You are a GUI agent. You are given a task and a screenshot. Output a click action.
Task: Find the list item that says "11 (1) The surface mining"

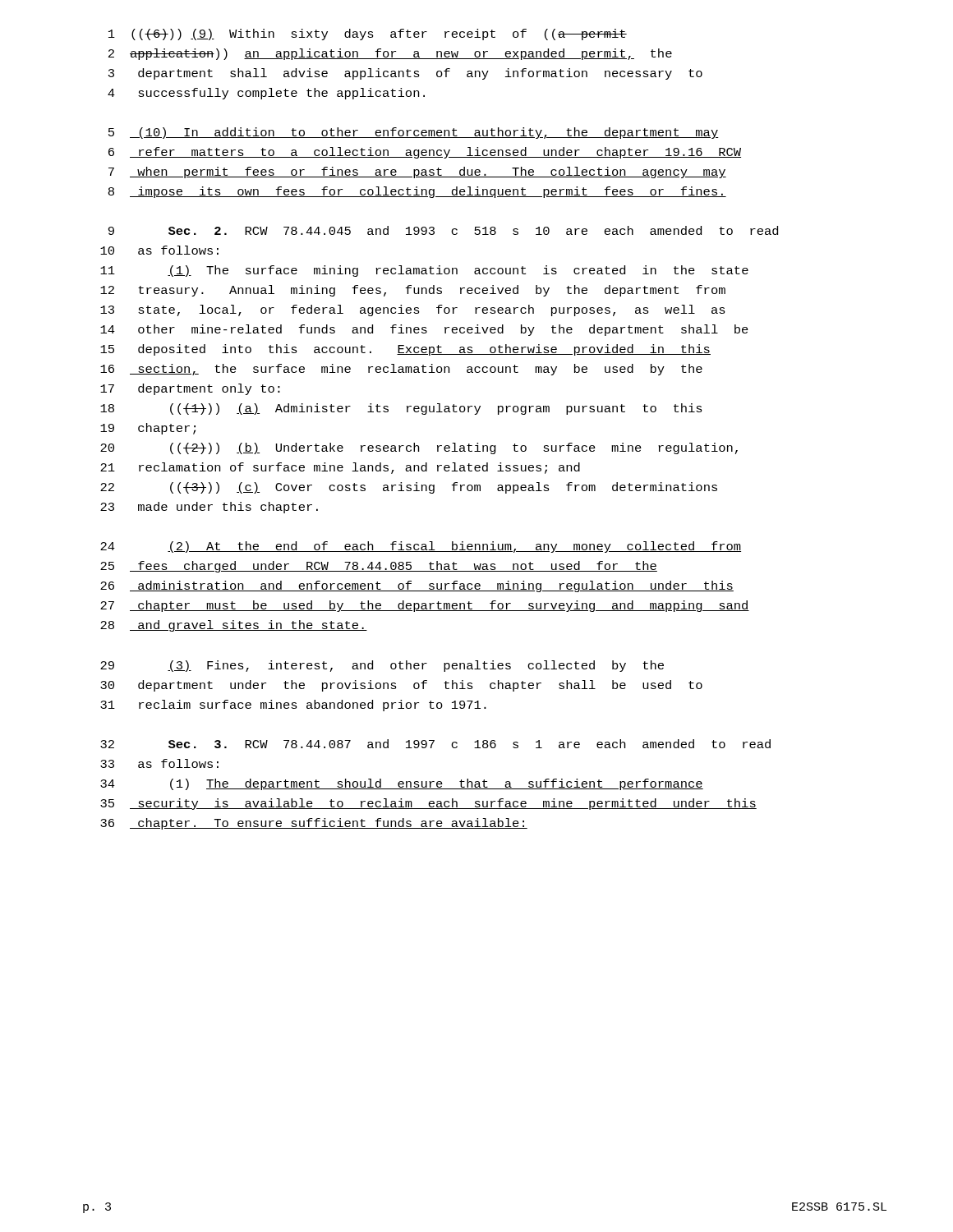(x=485, y=330)
